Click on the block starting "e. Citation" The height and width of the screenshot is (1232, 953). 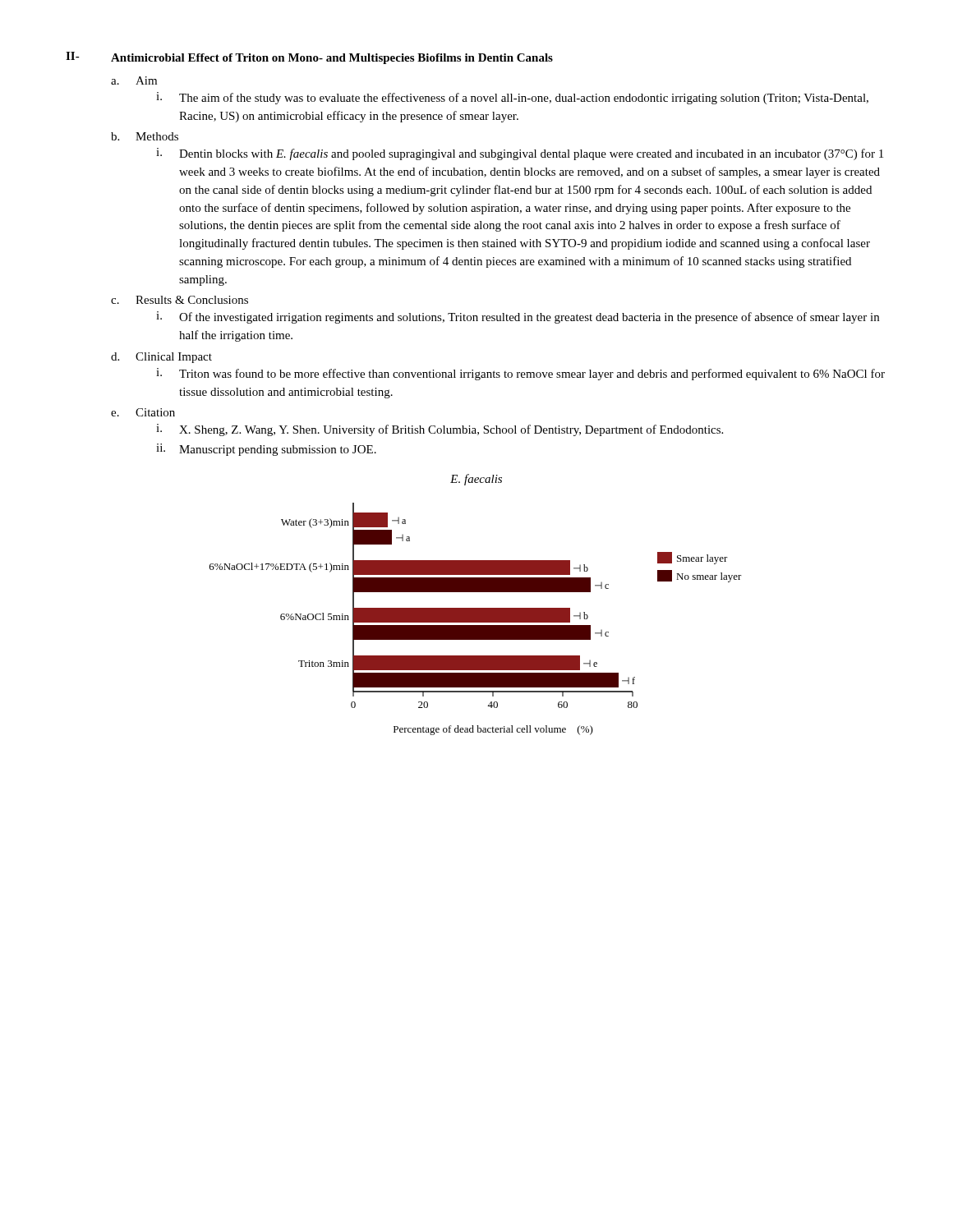[143, 413]
